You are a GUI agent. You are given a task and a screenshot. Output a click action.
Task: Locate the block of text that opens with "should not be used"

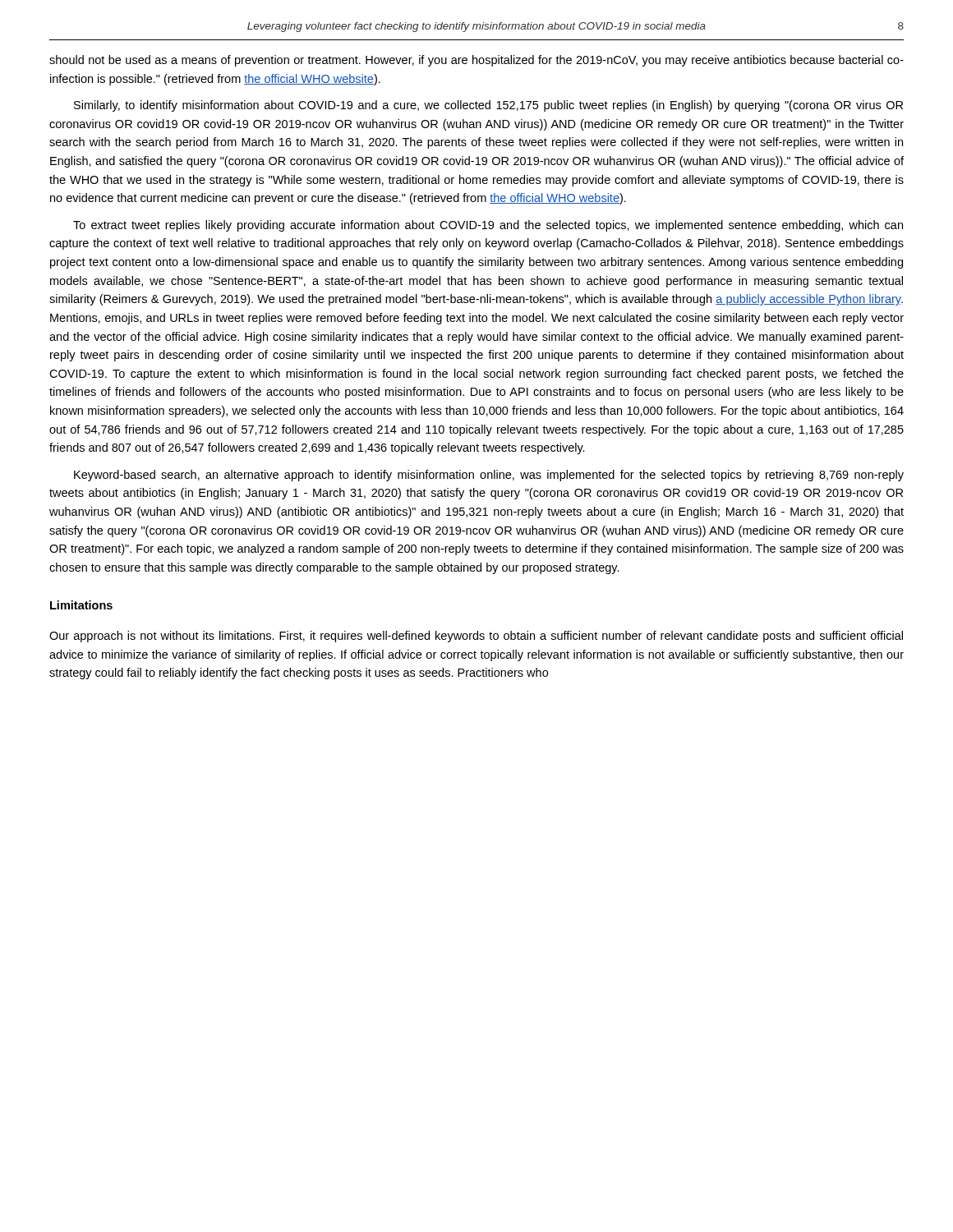pyautogui.click(x=476, y=314)
